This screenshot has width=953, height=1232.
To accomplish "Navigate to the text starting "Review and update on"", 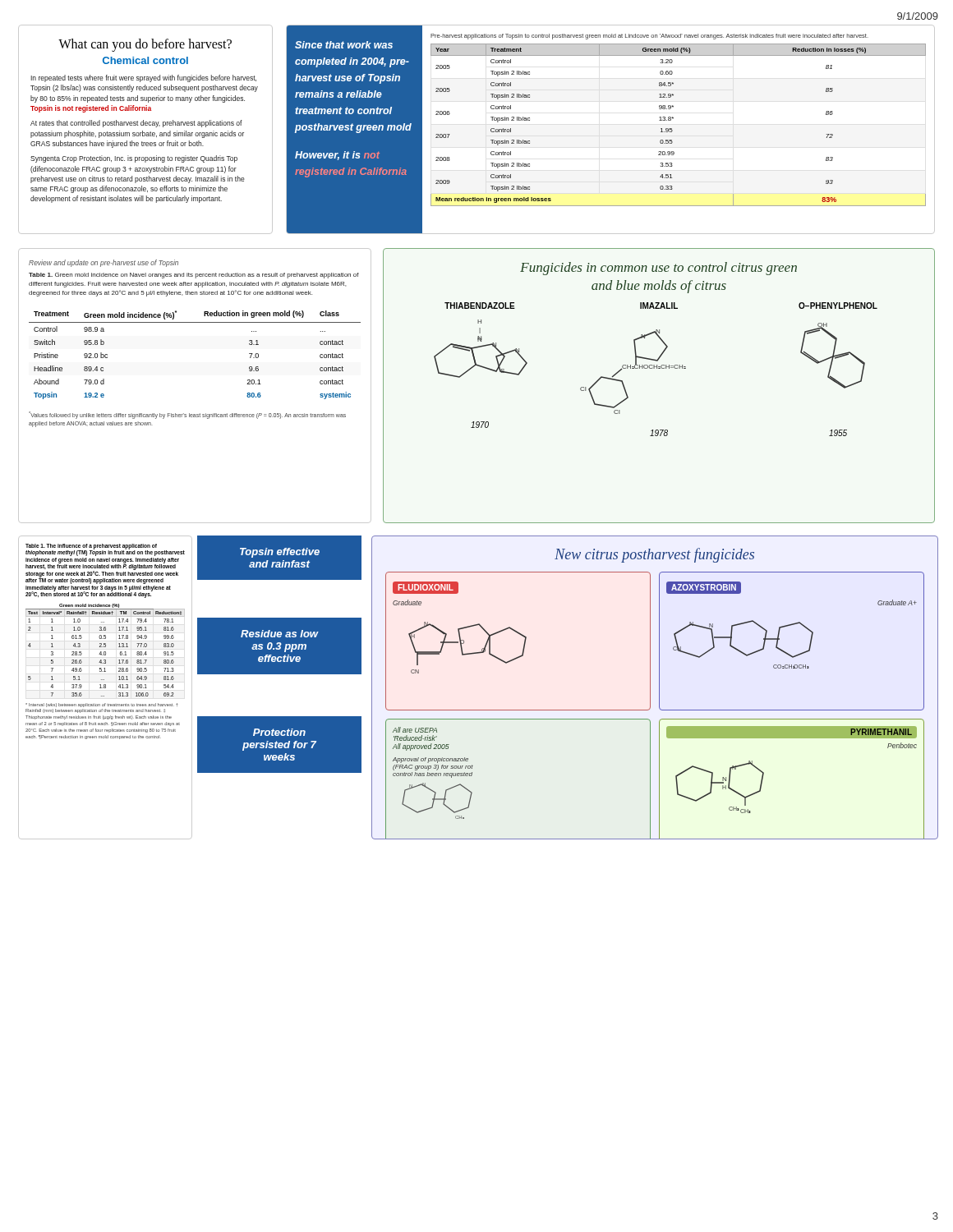I will point(104,263).
